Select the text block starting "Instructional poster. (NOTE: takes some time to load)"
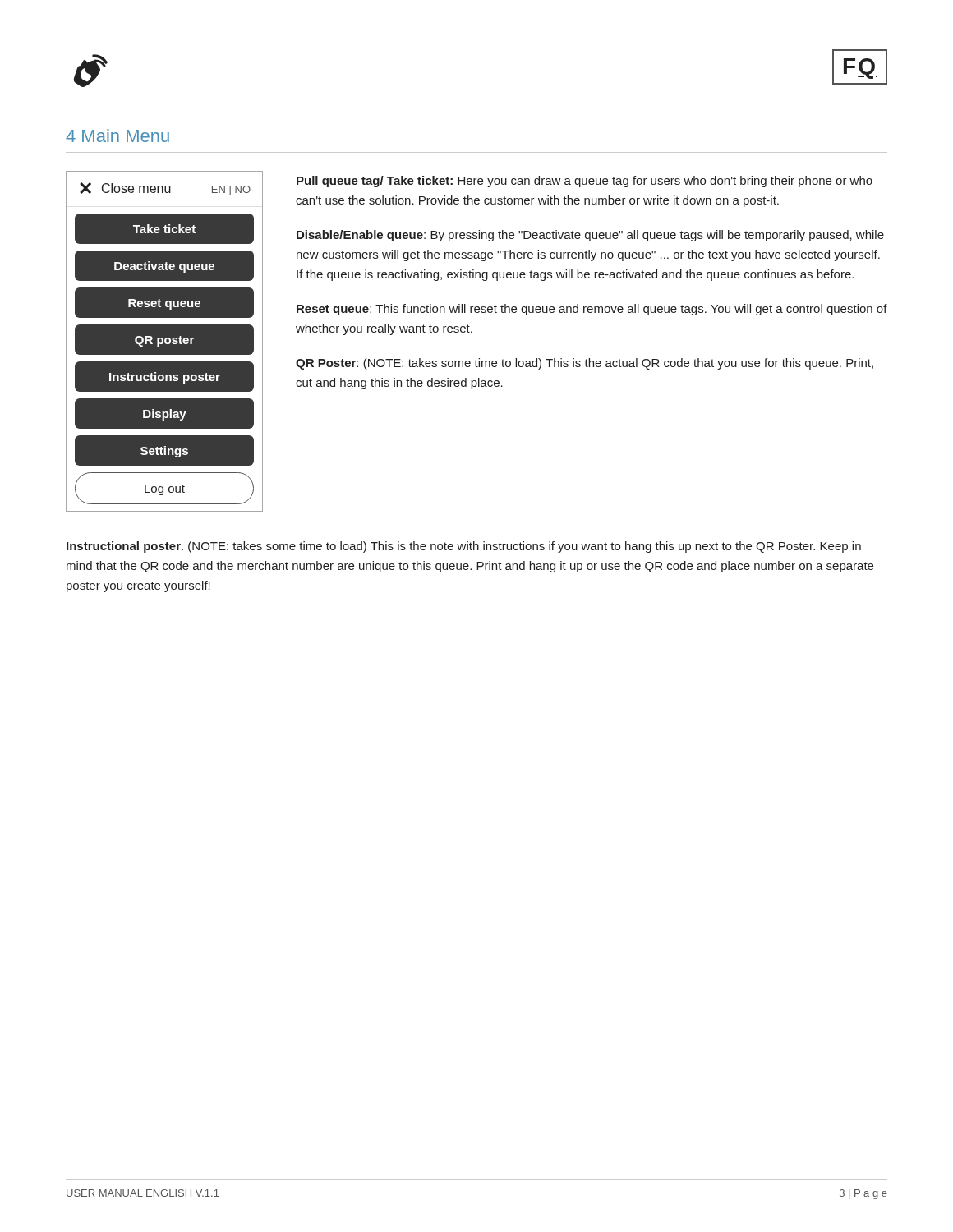This screenshot has width=953, height=1232. pyautogui.click(x=476, y=566)
